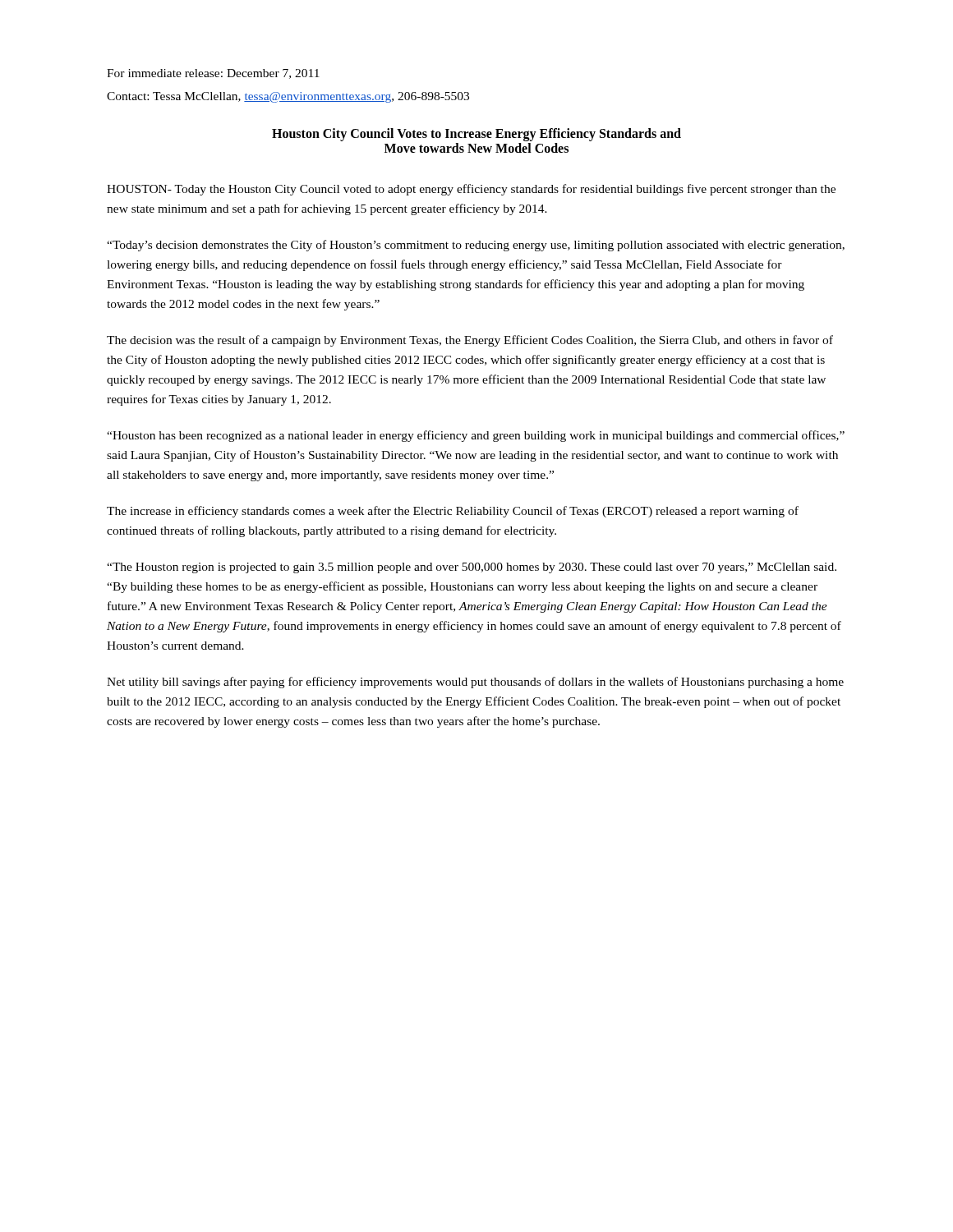Point to the element starting "For immediate release:"
Viewport: 953px width, 1232px height.
(x=213, y=73)
